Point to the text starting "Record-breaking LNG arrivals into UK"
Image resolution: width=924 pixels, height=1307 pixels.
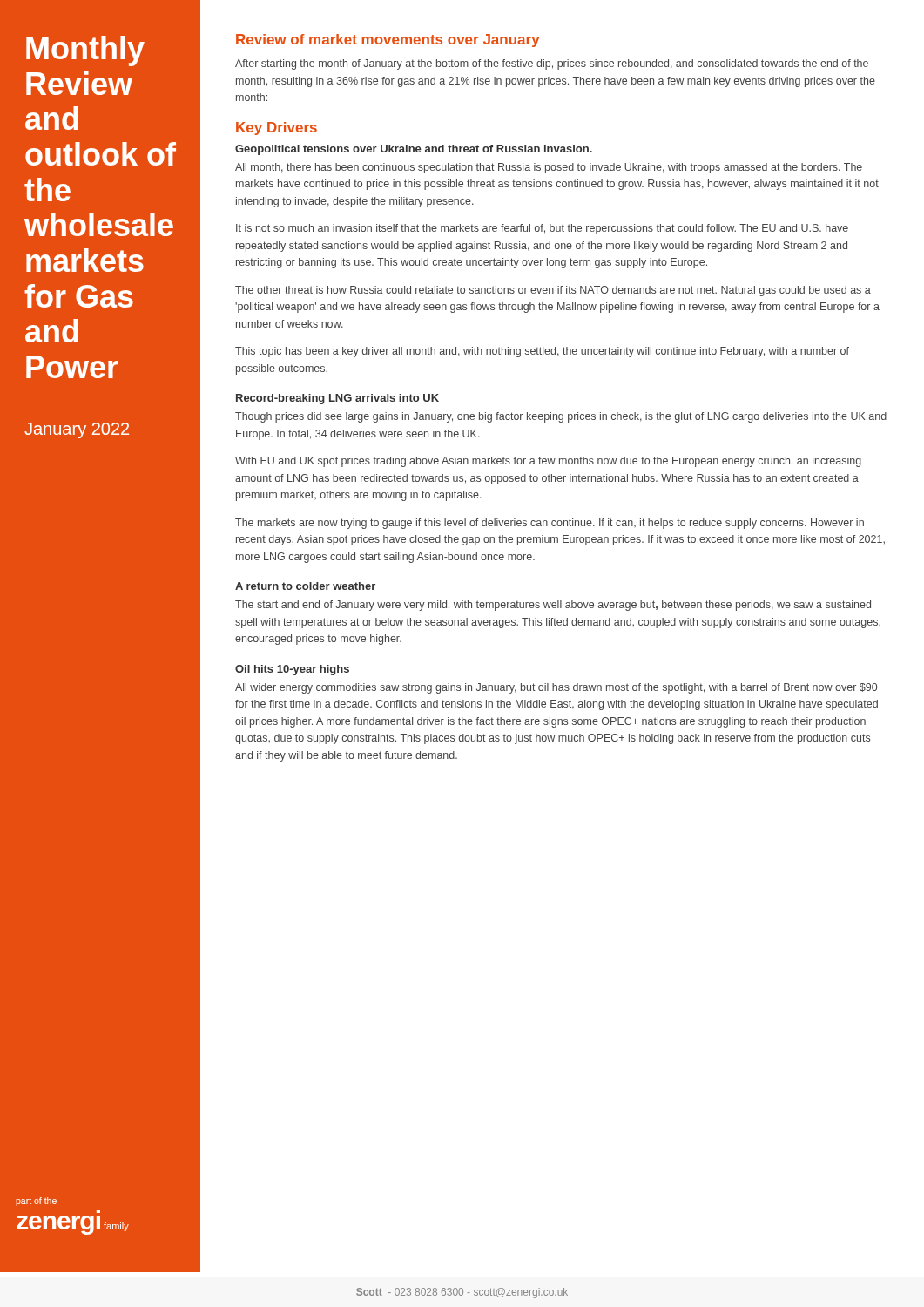coord(337,398)
